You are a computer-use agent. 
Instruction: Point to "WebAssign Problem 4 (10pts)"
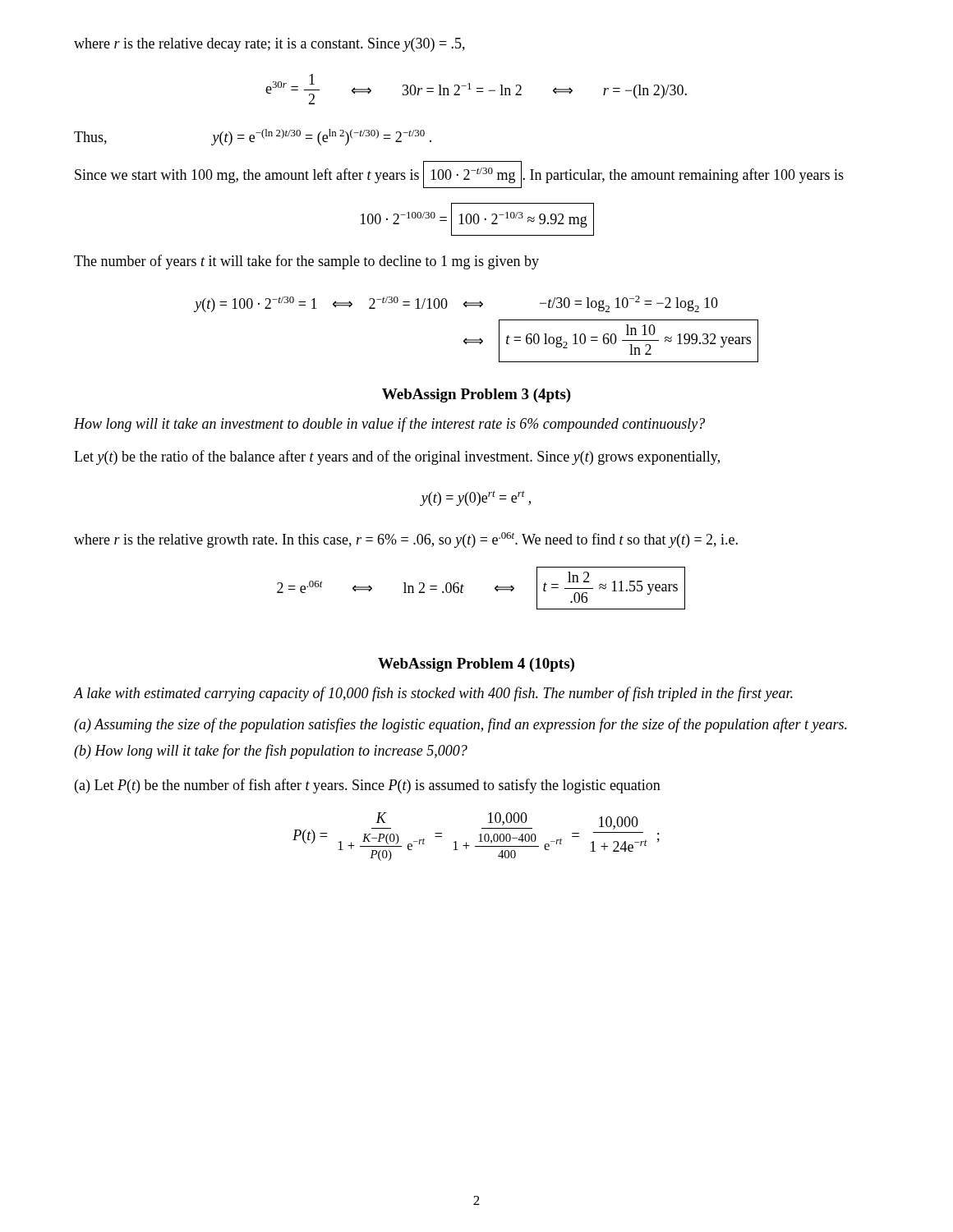click(476, 663)
